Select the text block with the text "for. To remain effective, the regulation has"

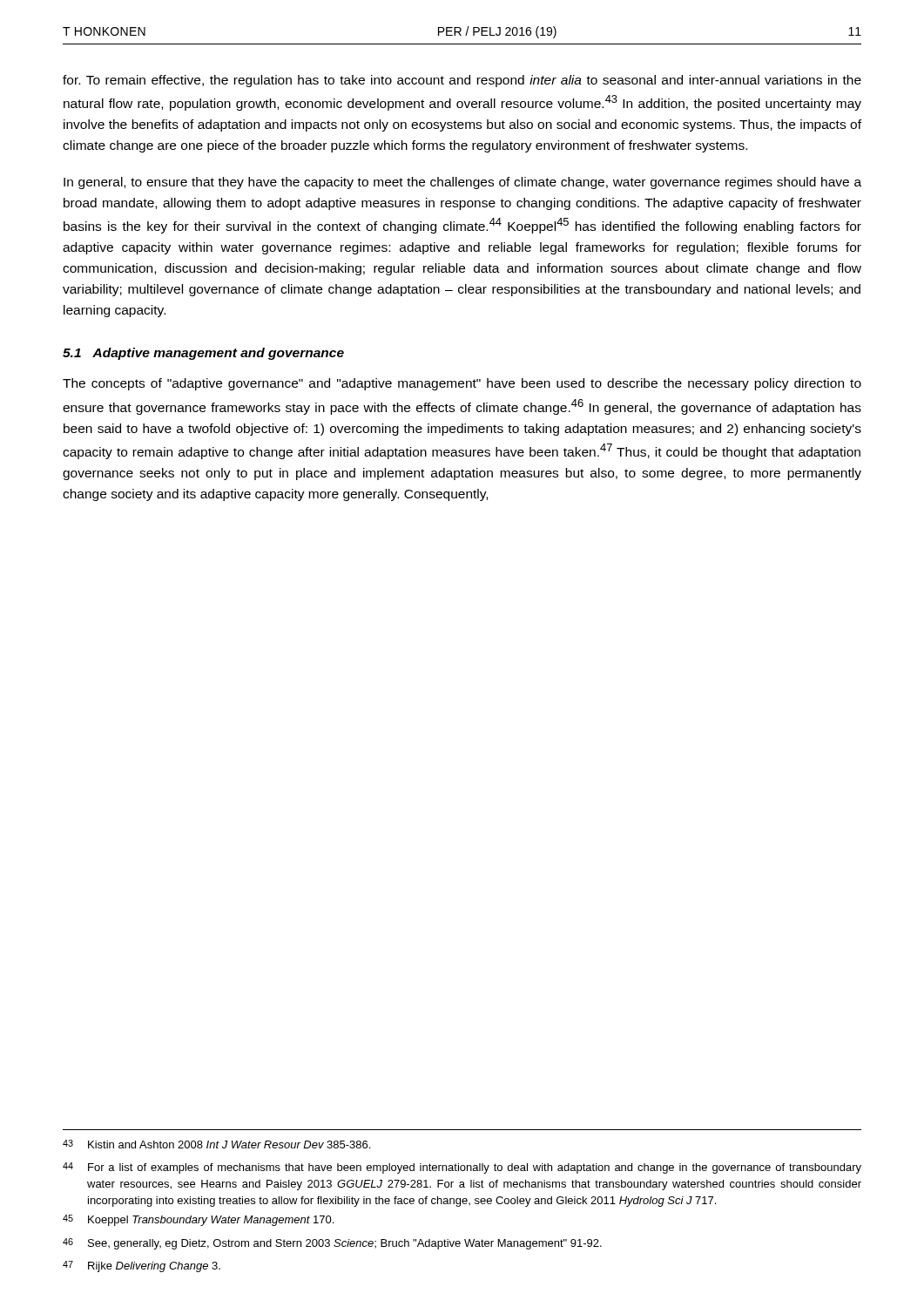coord(462,112)
